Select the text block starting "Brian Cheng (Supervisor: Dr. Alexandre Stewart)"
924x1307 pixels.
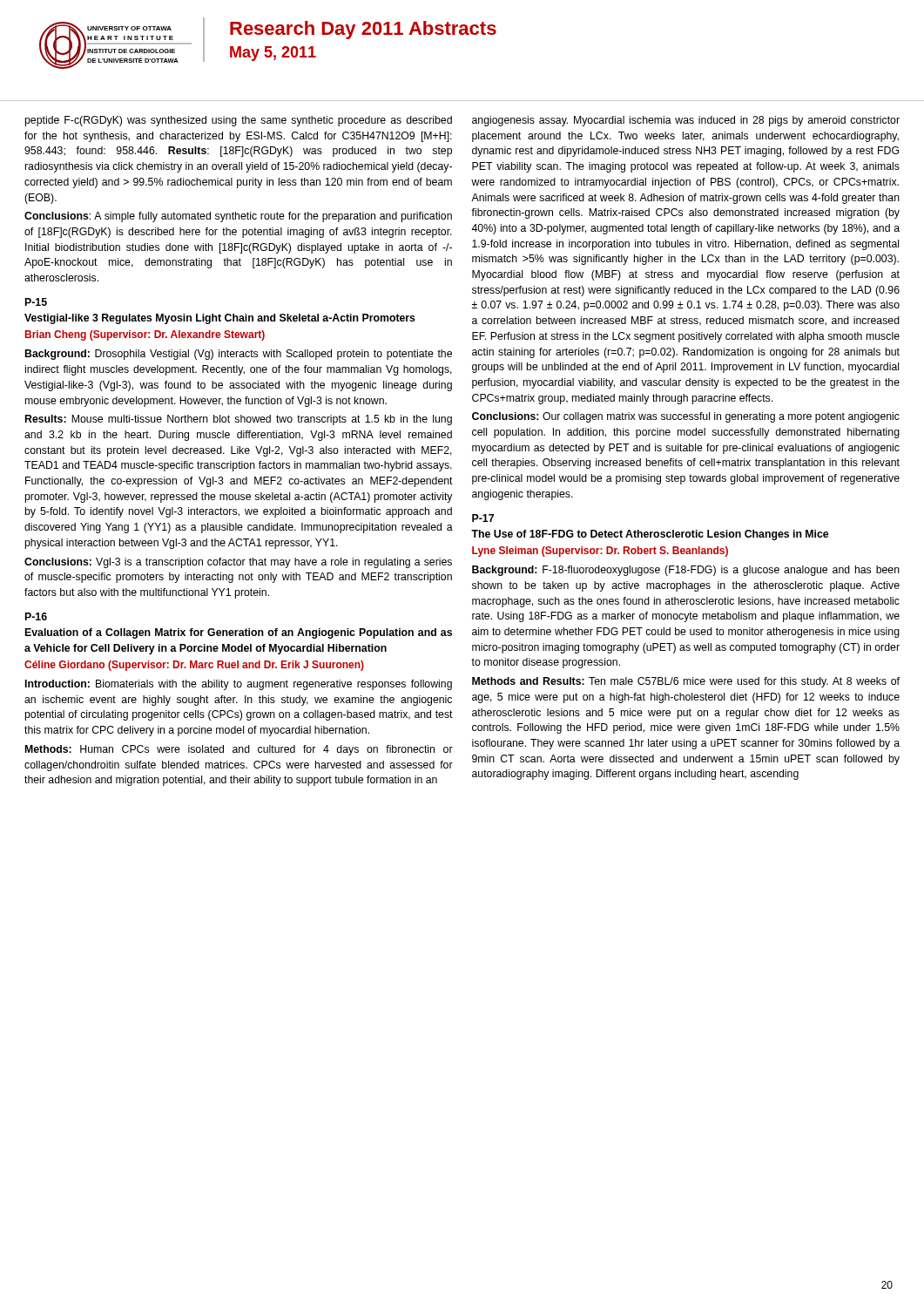pyautogui.click(x=145, y=335)
